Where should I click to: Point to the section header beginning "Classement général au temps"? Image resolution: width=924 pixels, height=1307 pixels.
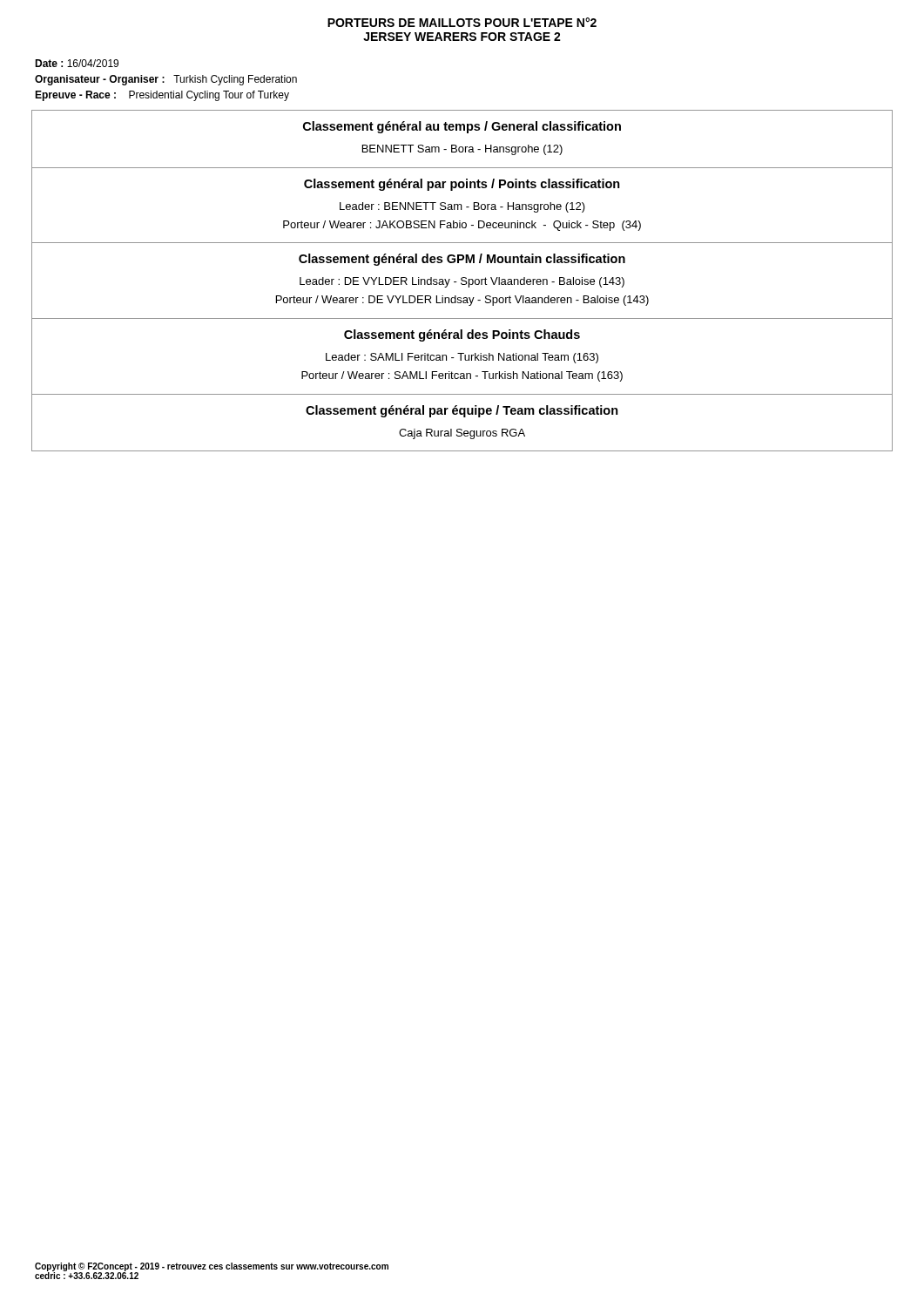(x=462, y=126)
